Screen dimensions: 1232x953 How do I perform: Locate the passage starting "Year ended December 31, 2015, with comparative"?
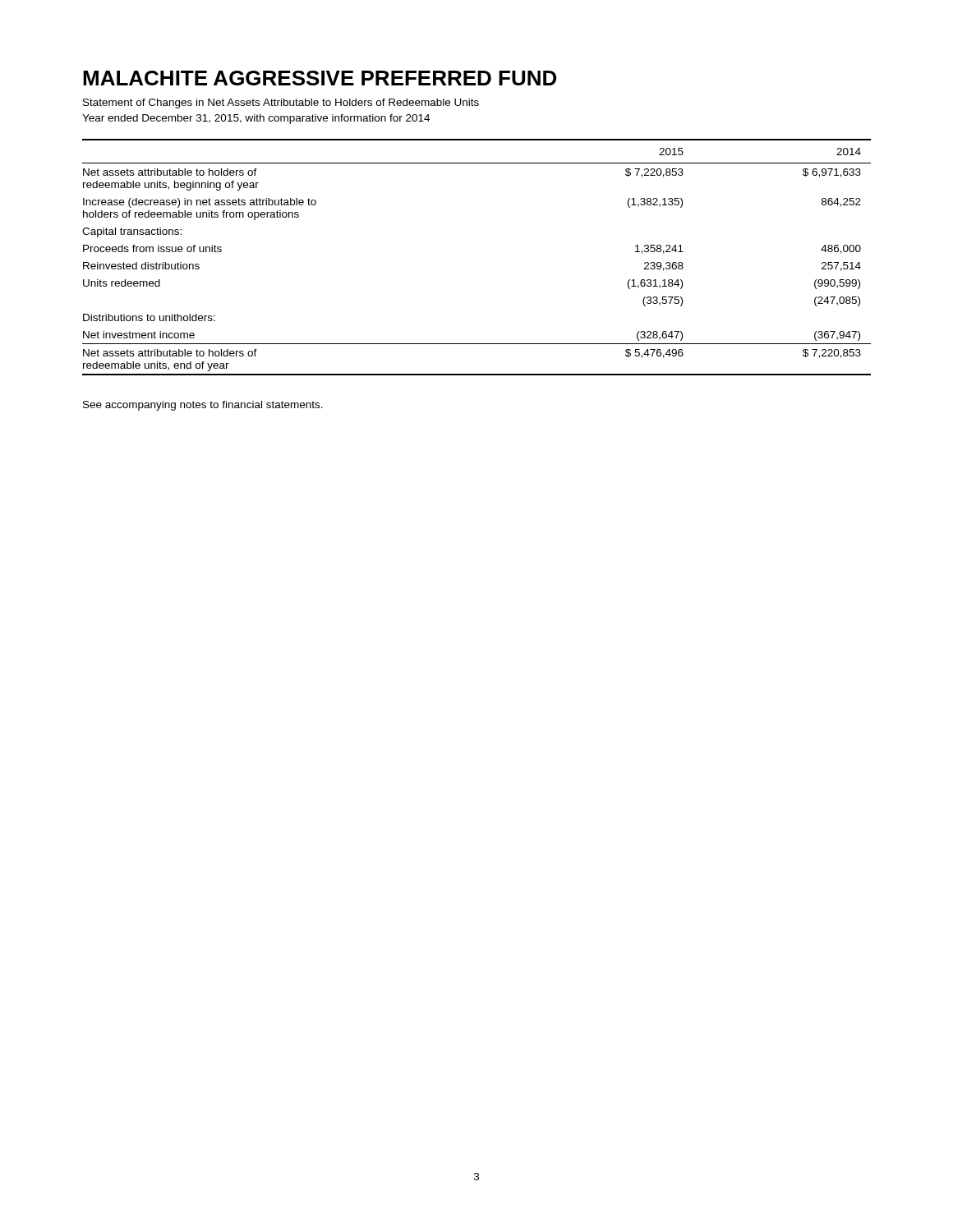tap(256, 118)
